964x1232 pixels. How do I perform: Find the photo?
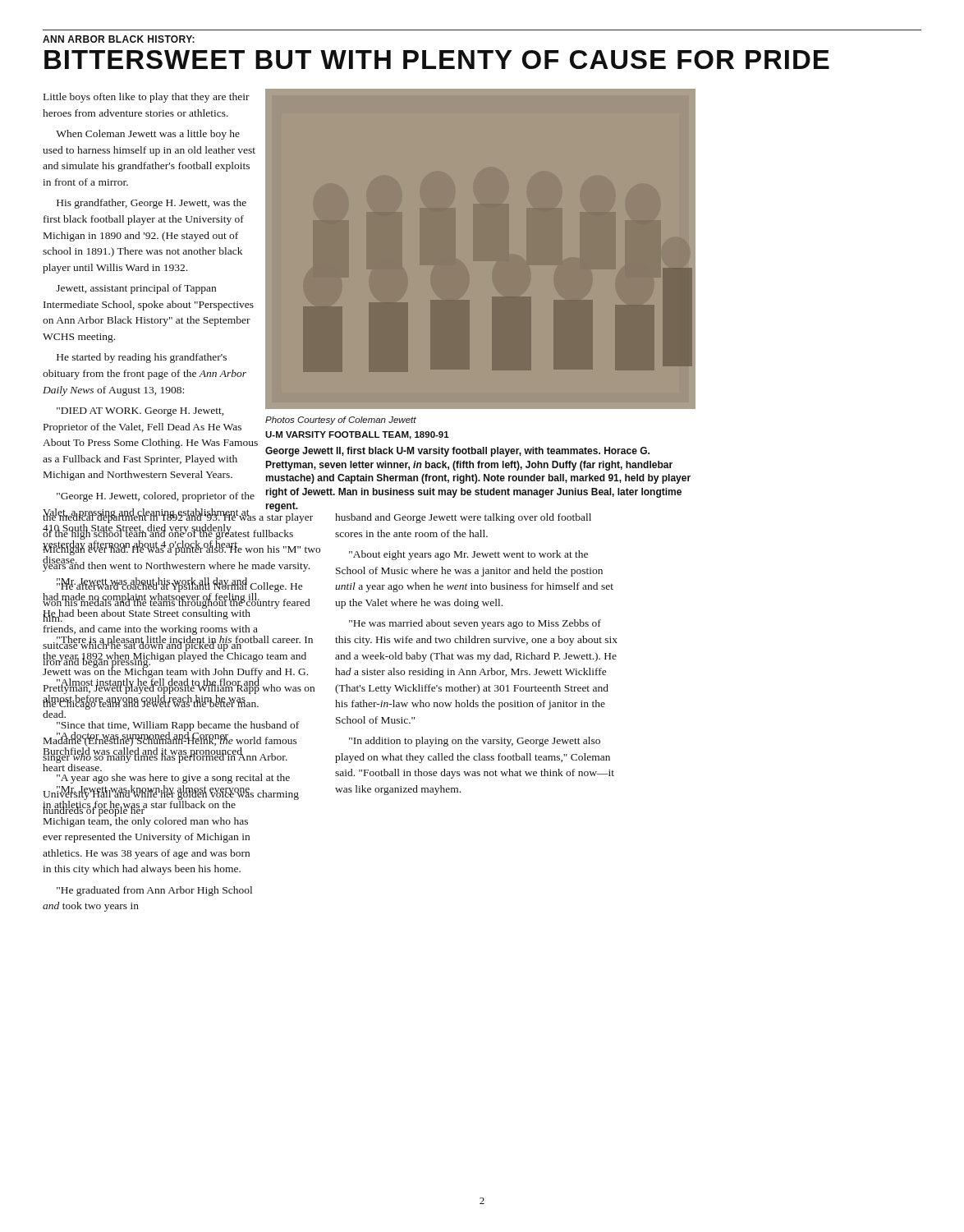click(480, 249)
